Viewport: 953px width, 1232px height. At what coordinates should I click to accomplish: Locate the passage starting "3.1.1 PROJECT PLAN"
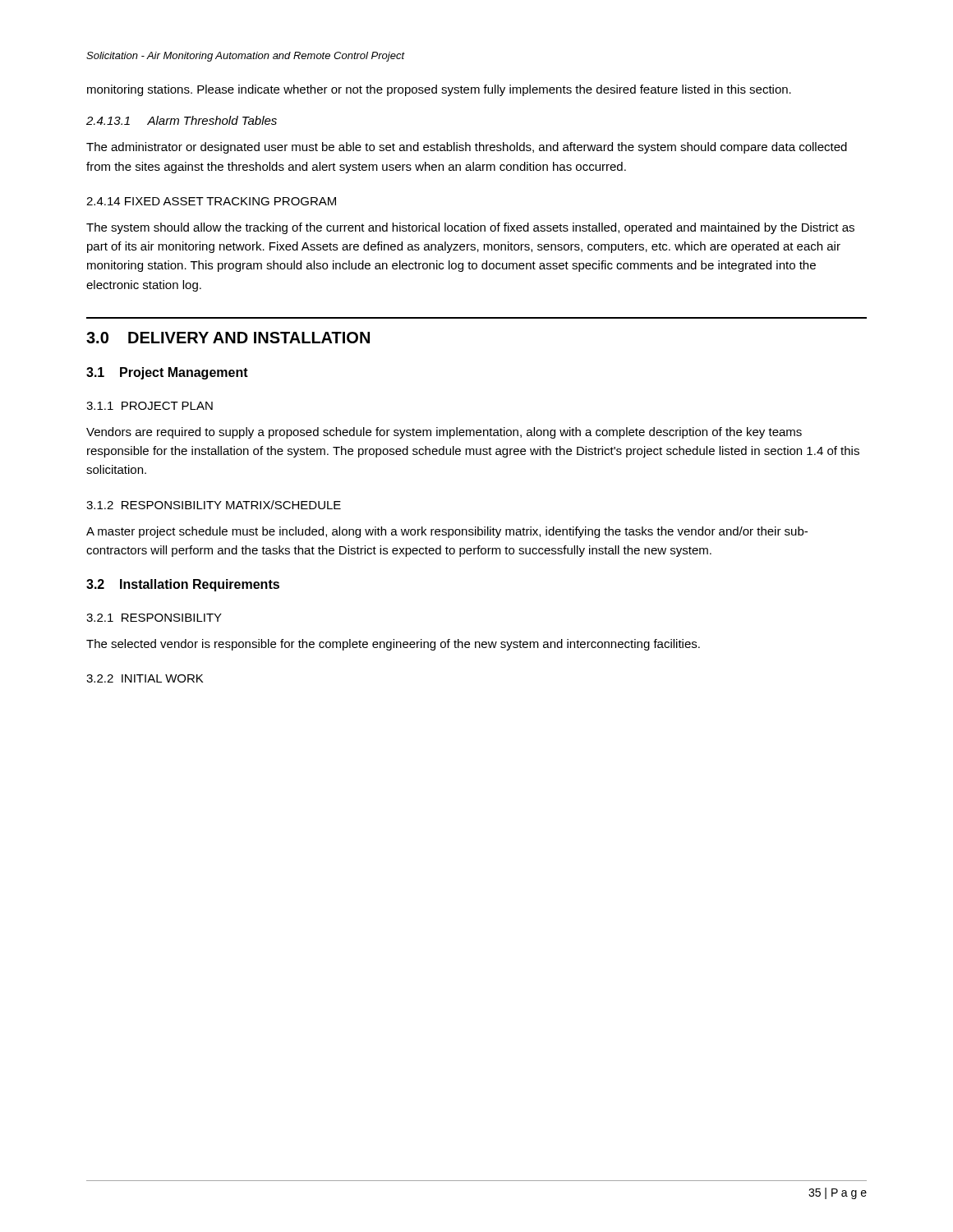tap(150, 405)
